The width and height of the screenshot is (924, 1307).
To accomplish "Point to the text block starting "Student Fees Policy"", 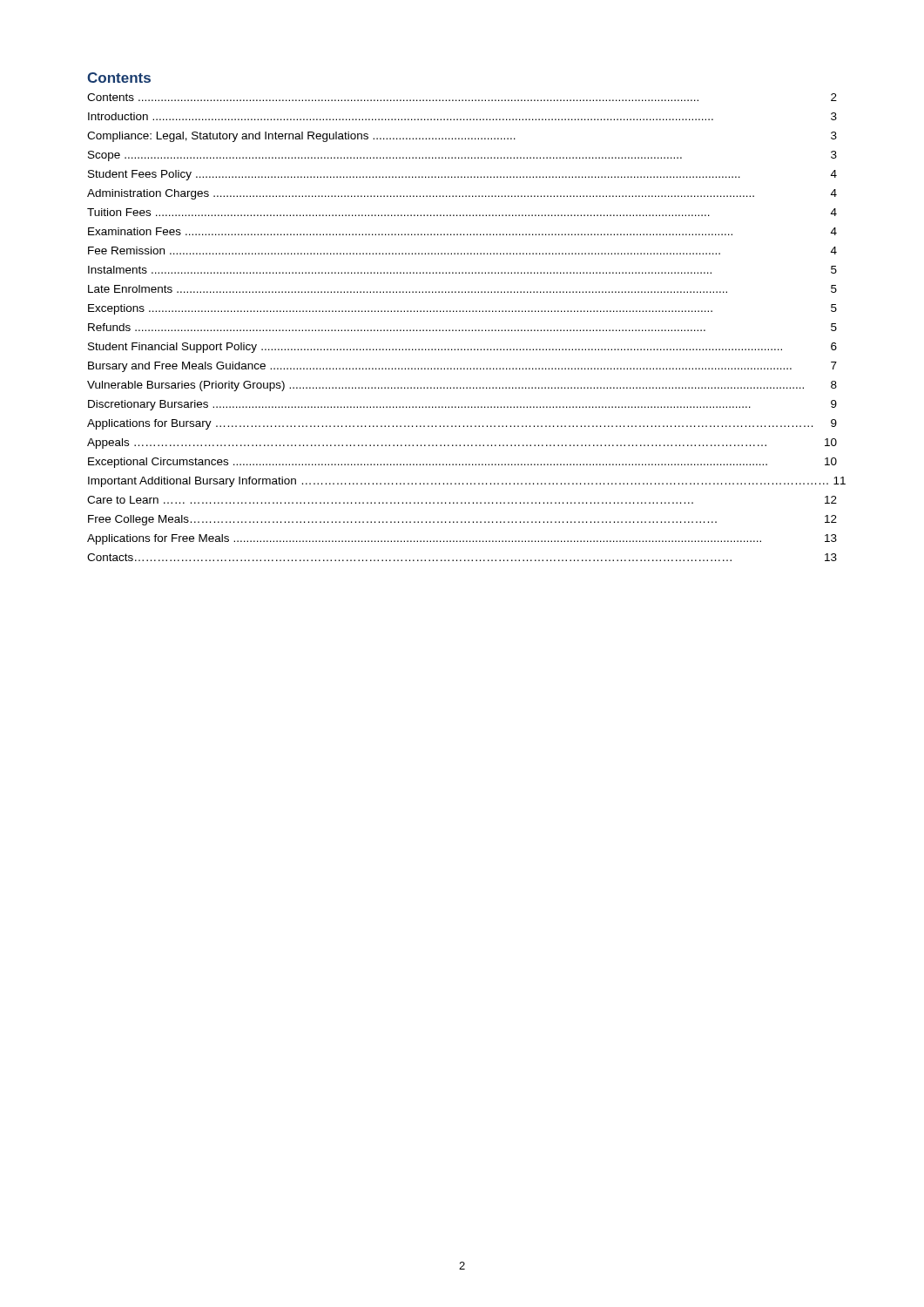I will coord(462,173).
